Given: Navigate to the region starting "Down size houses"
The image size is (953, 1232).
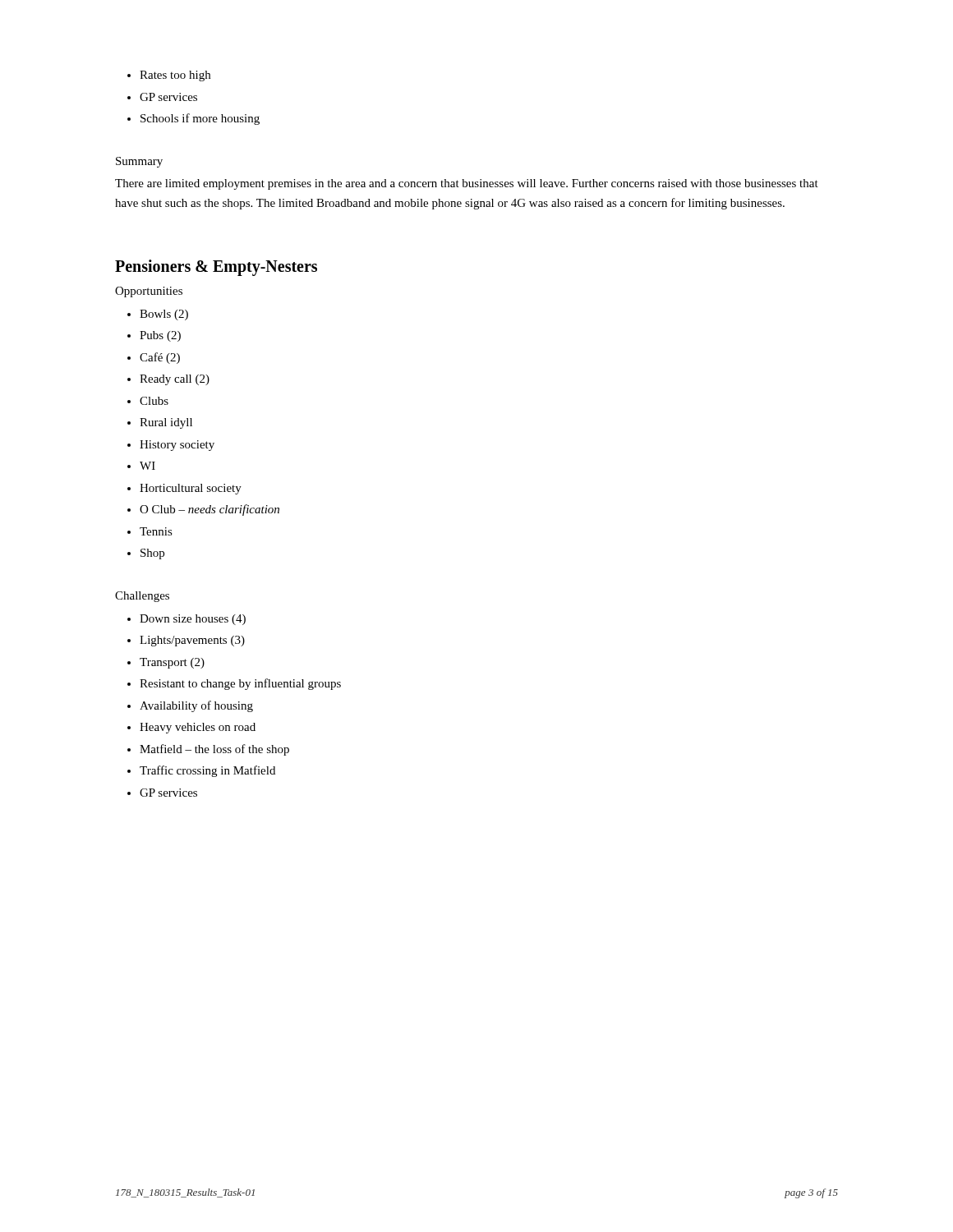Looking at the screenshot, I should tap(193, 620).
